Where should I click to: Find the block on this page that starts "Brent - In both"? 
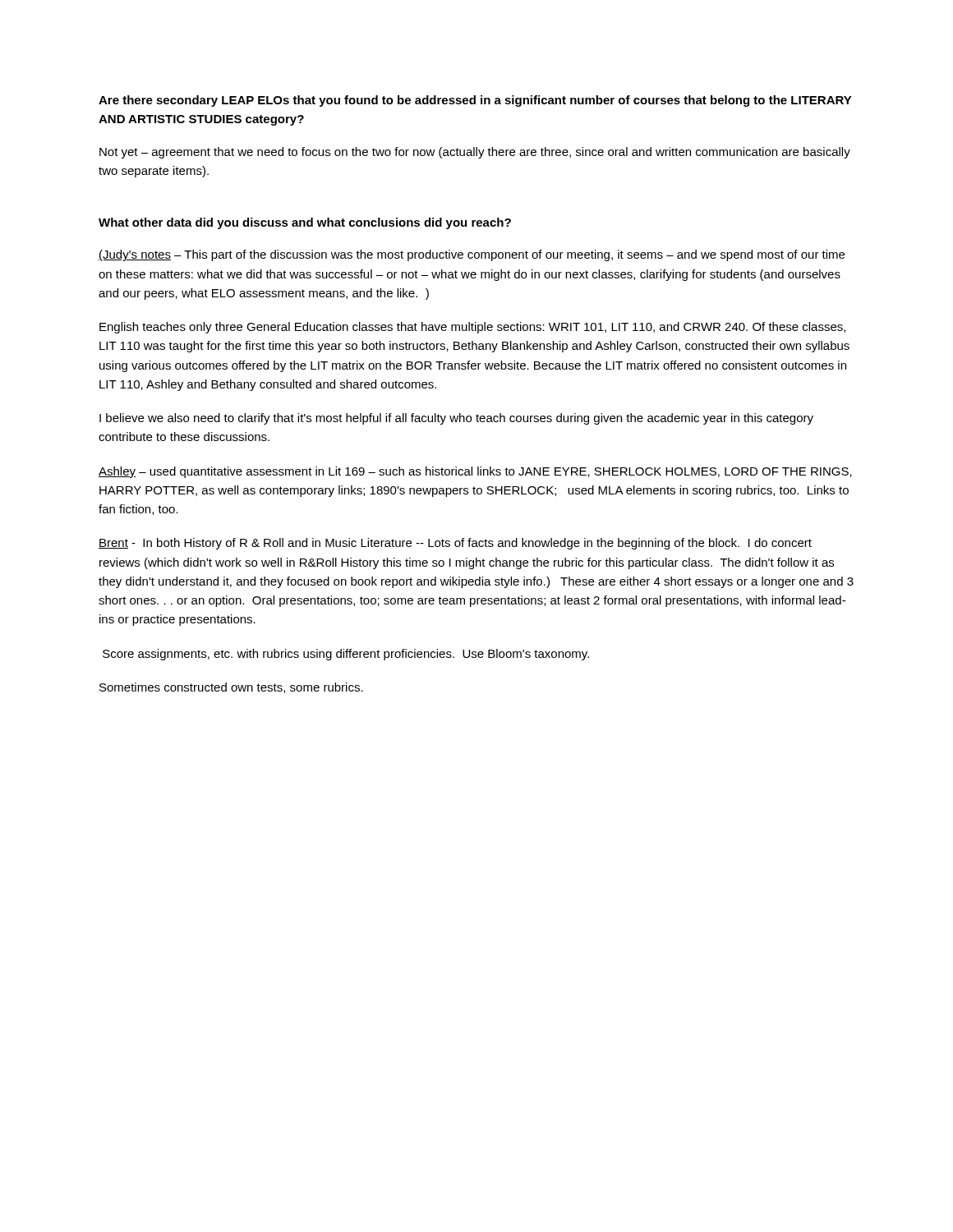pos(476,581)
